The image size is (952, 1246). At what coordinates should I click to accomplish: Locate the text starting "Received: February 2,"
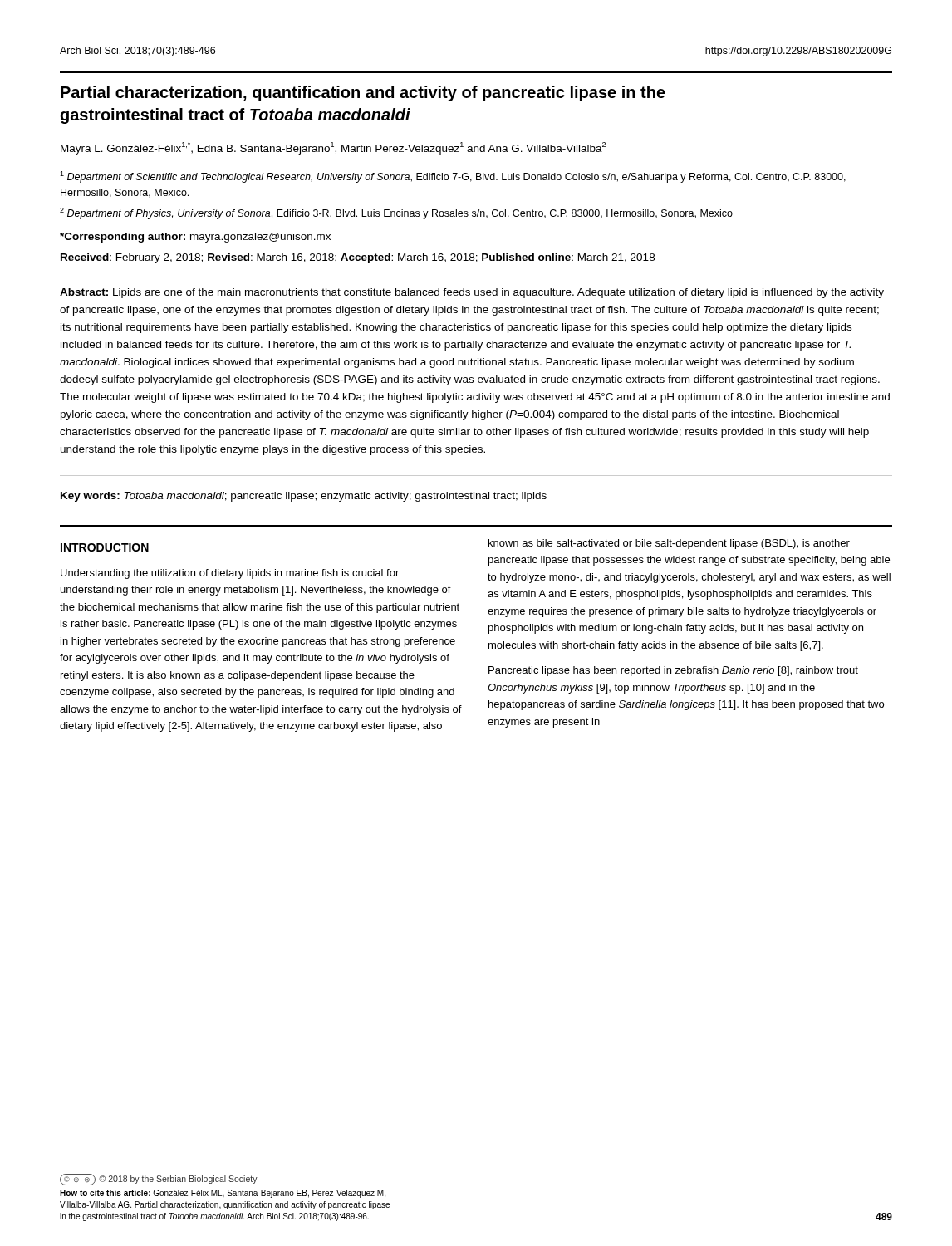tap(357, 257)
